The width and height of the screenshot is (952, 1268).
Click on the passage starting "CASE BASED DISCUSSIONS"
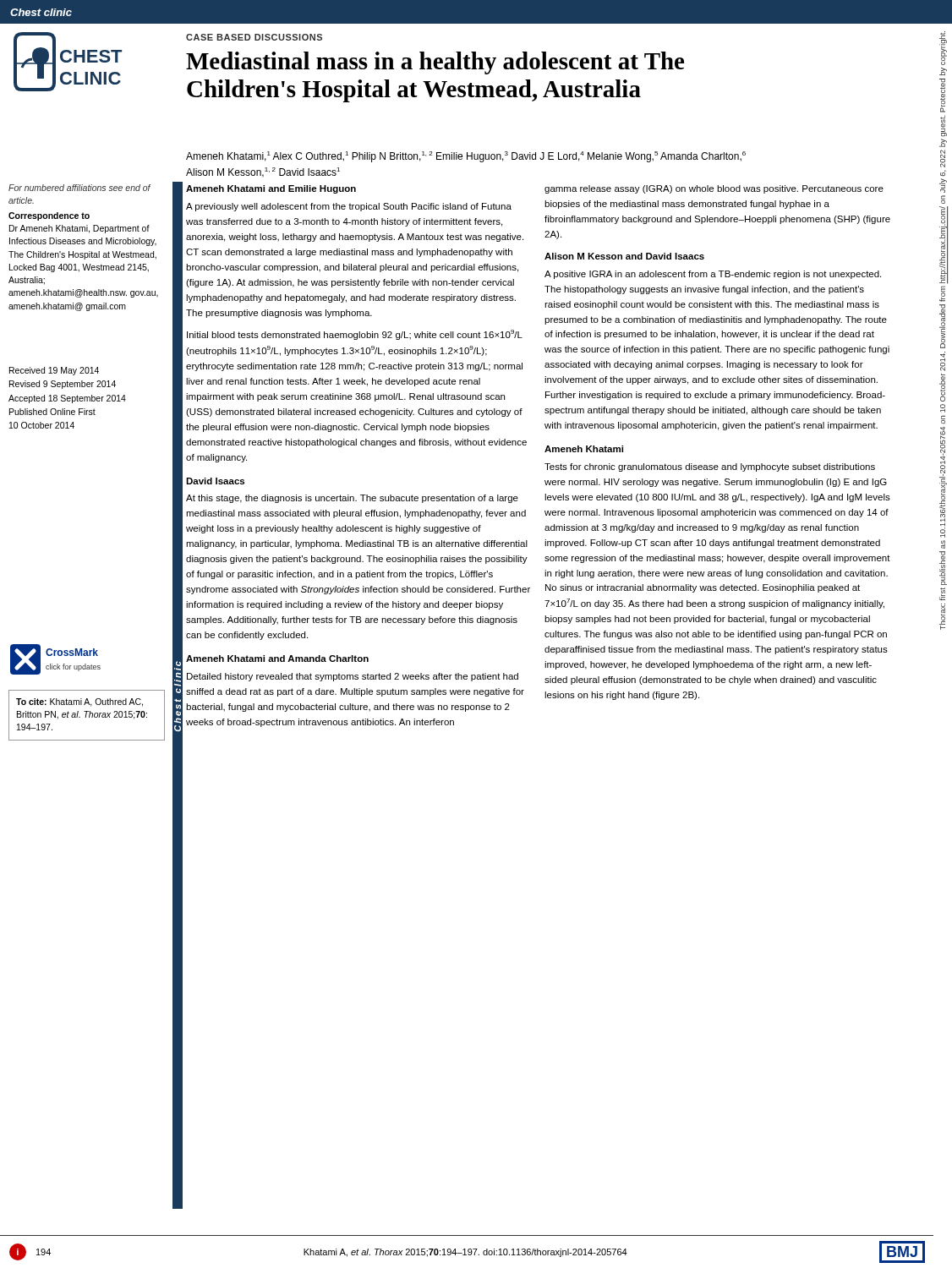(x=254, y=37)
